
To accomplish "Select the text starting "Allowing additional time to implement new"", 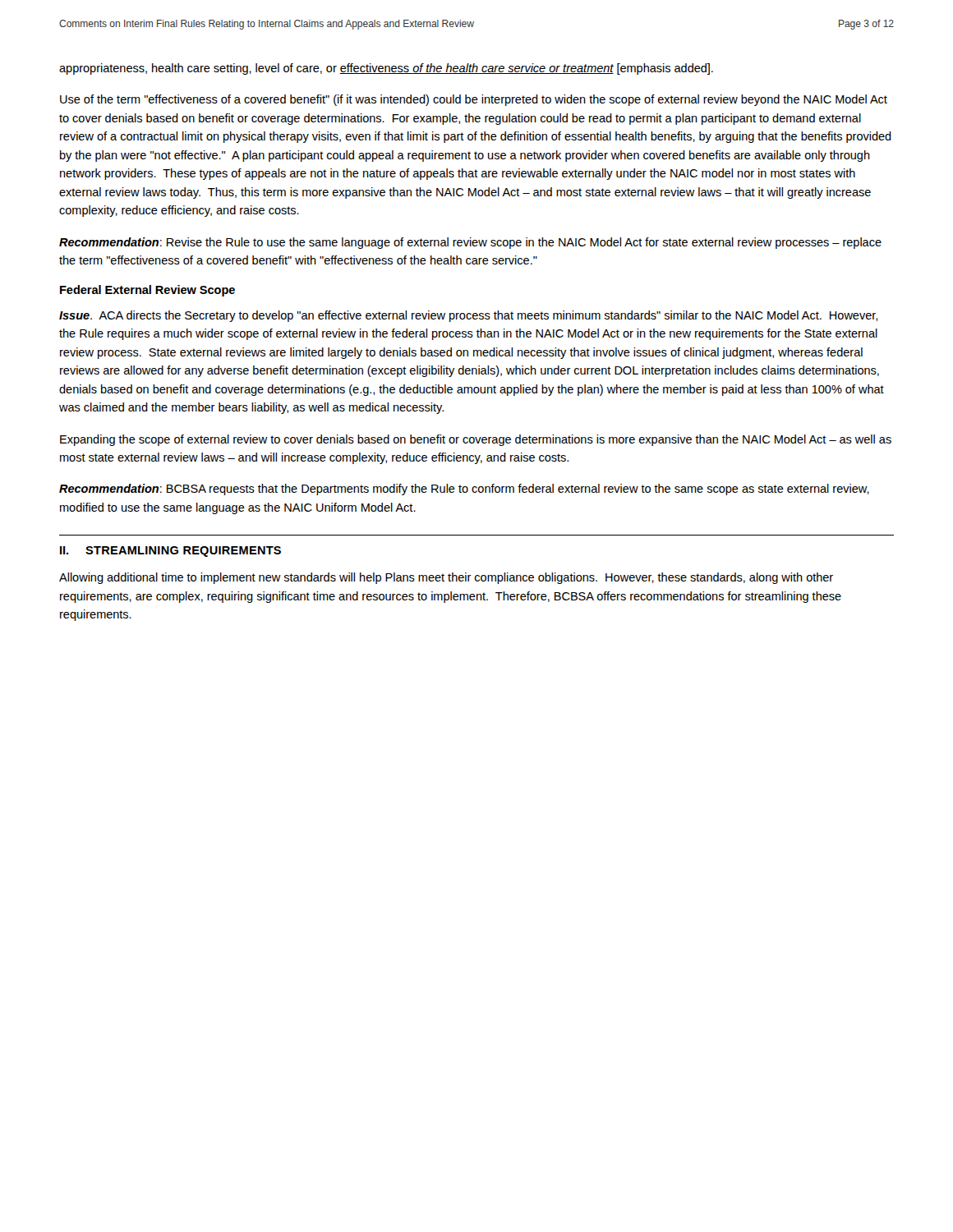I will pyautogui.click(x=450, y=596).
